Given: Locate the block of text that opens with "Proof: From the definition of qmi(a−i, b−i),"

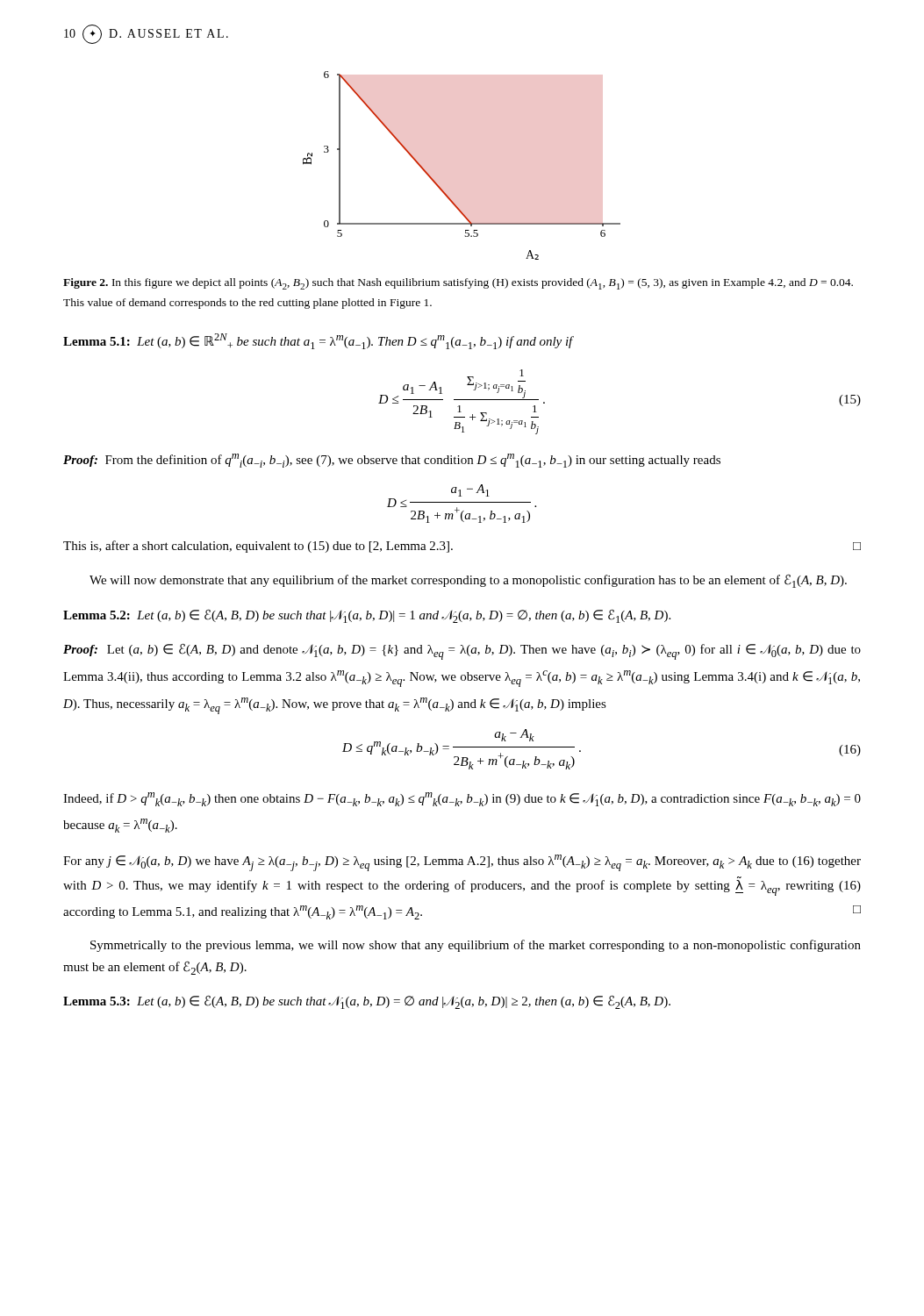Looking at the screenshot, I should [x=392, y=460].
